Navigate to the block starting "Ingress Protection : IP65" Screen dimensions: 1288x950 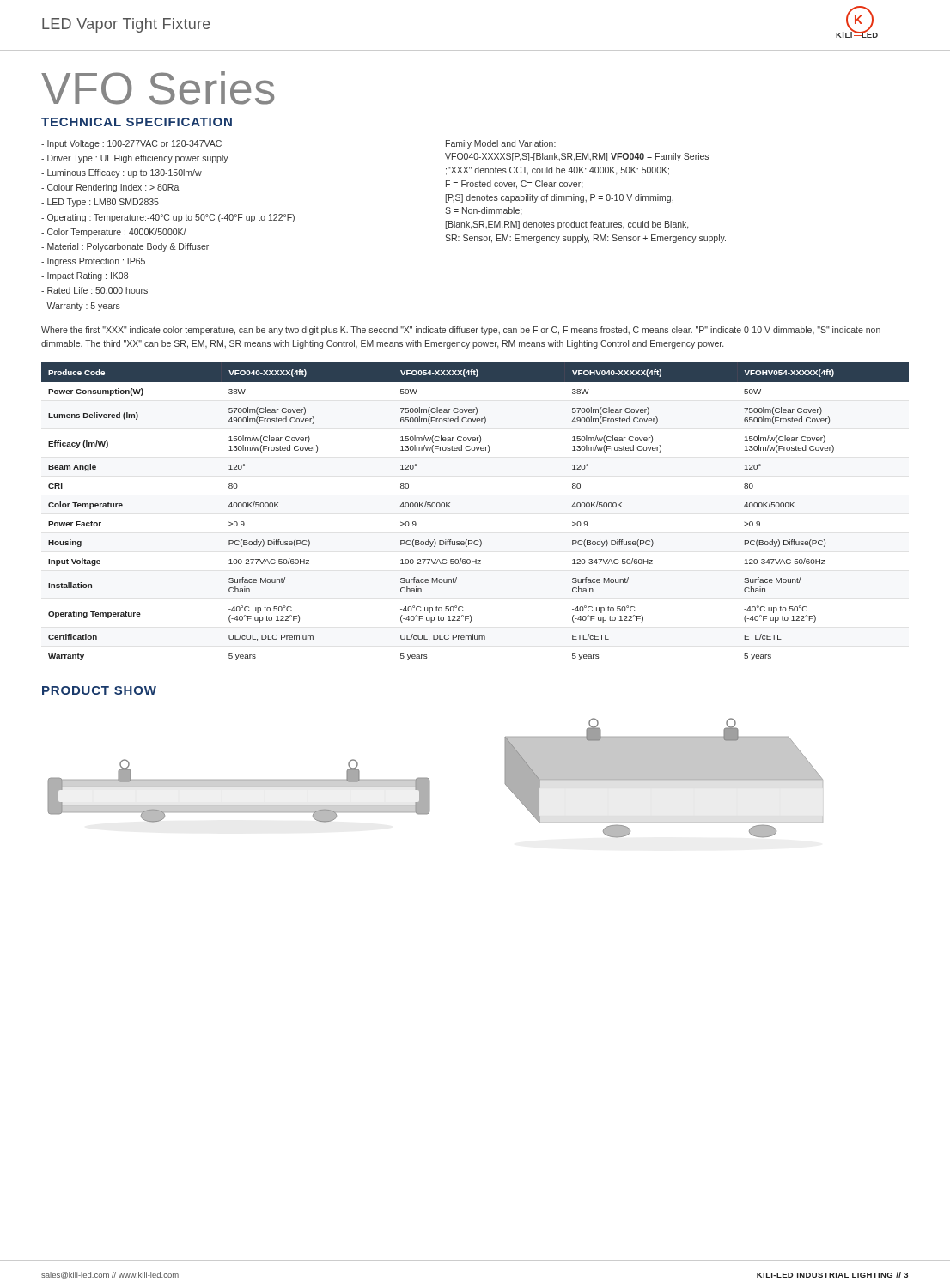93,261
